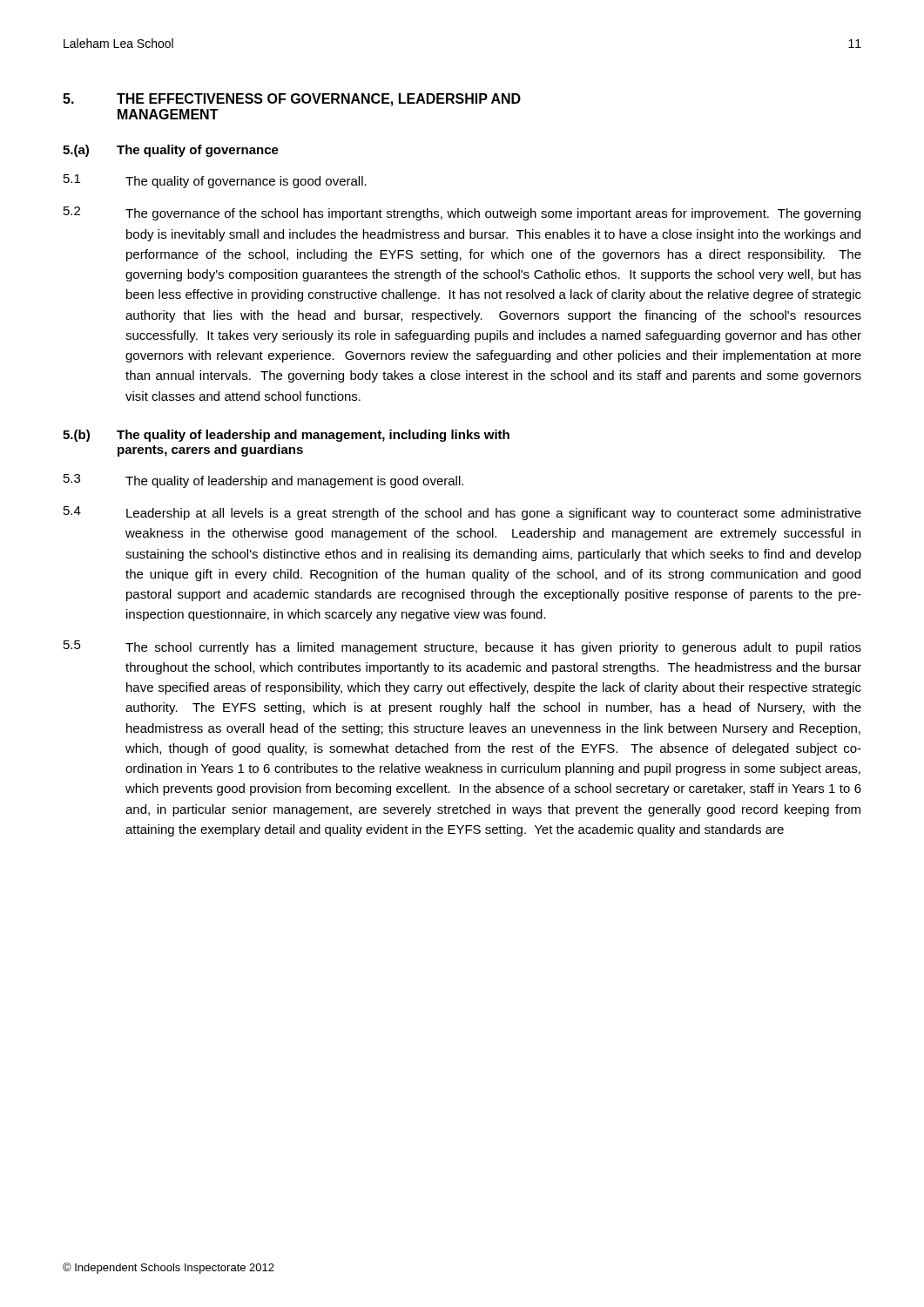This screenshot has height=1307, width=924.
Task: Find the section header containing "5. THE EFFECTIVENESS"
Action: [x=292, y=107]
